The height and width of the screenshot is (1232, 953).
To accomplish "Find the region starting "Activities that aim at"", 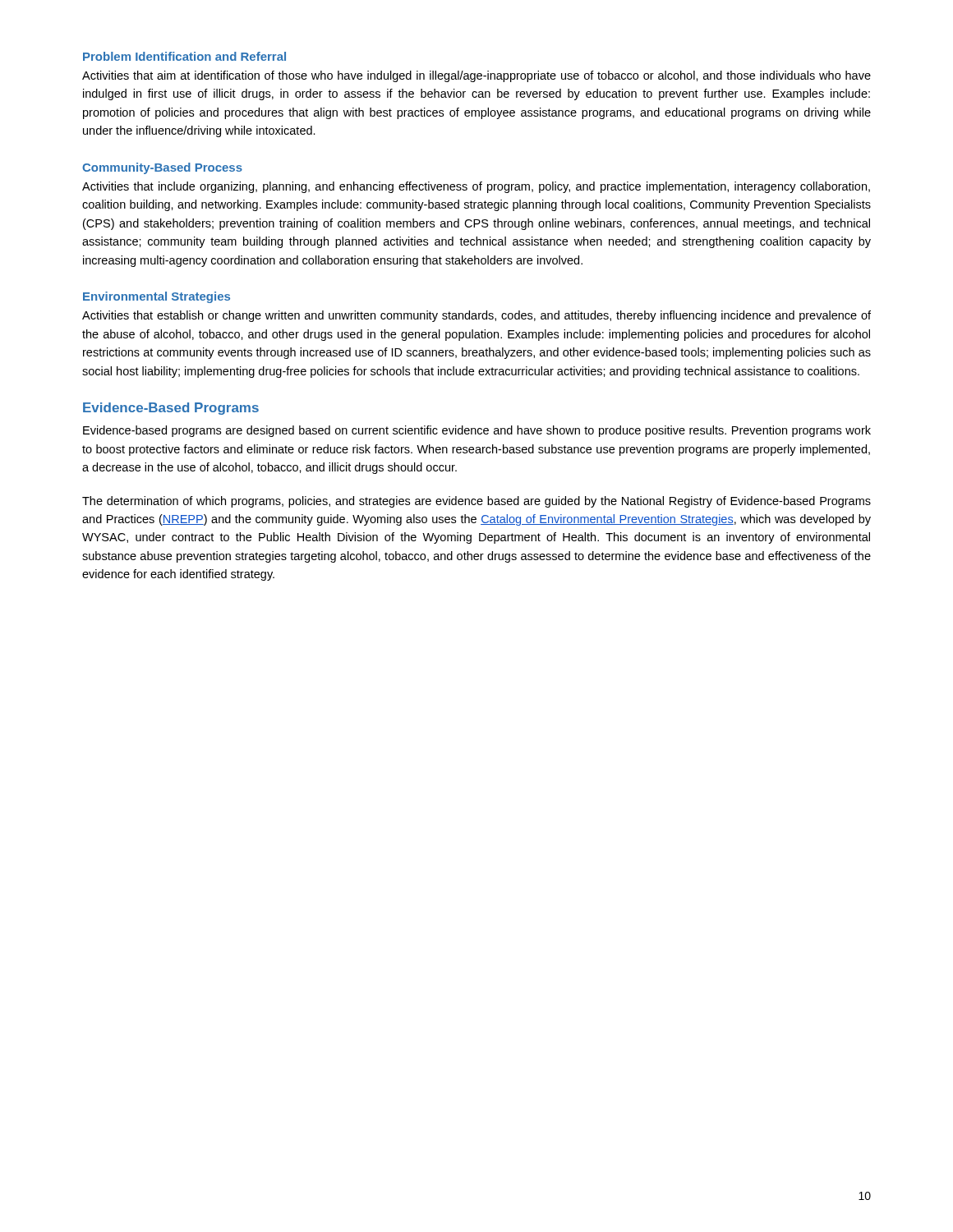I will point(476,103).
